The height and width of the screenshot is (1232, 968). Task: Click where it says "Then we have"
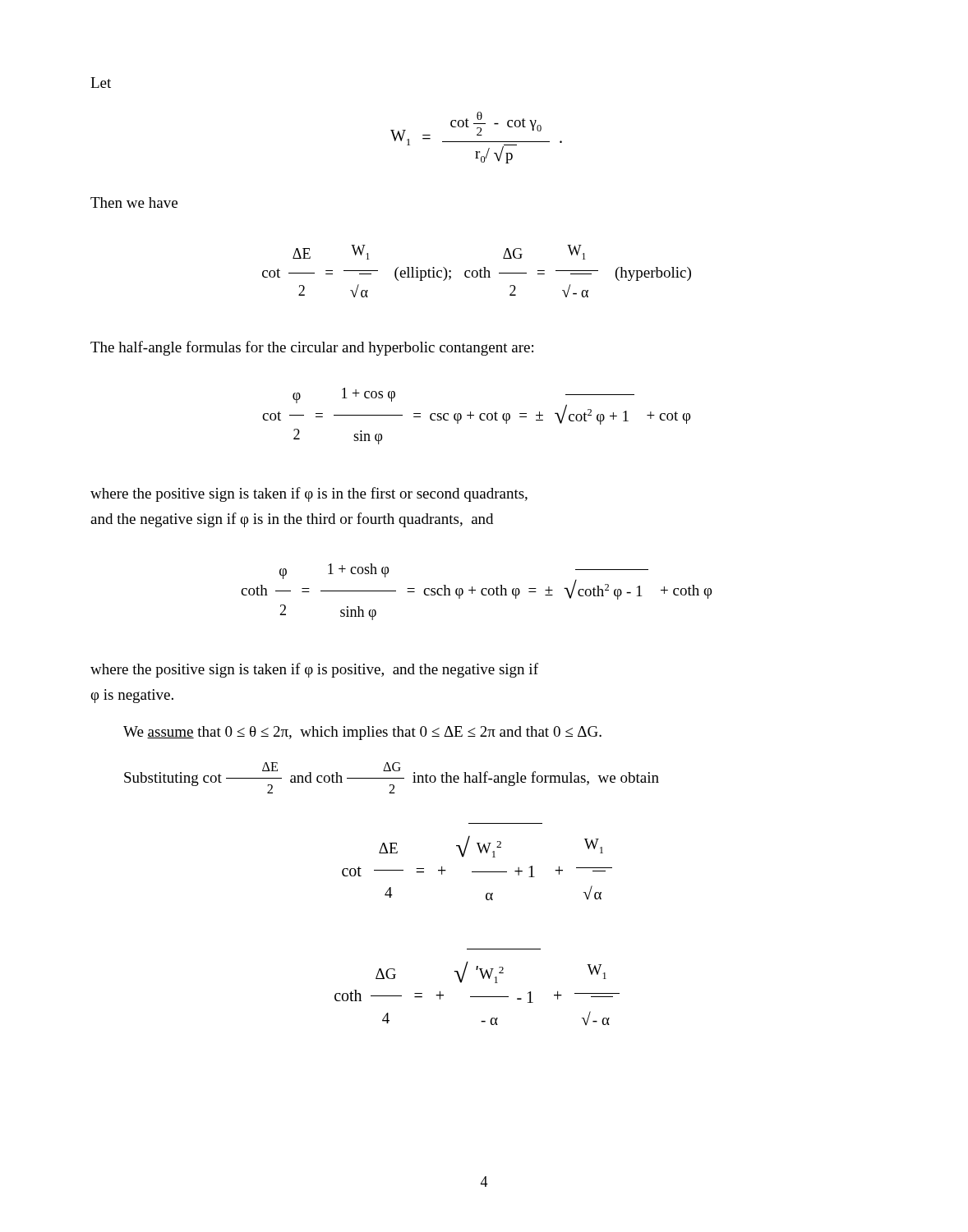tap(134, 203)
